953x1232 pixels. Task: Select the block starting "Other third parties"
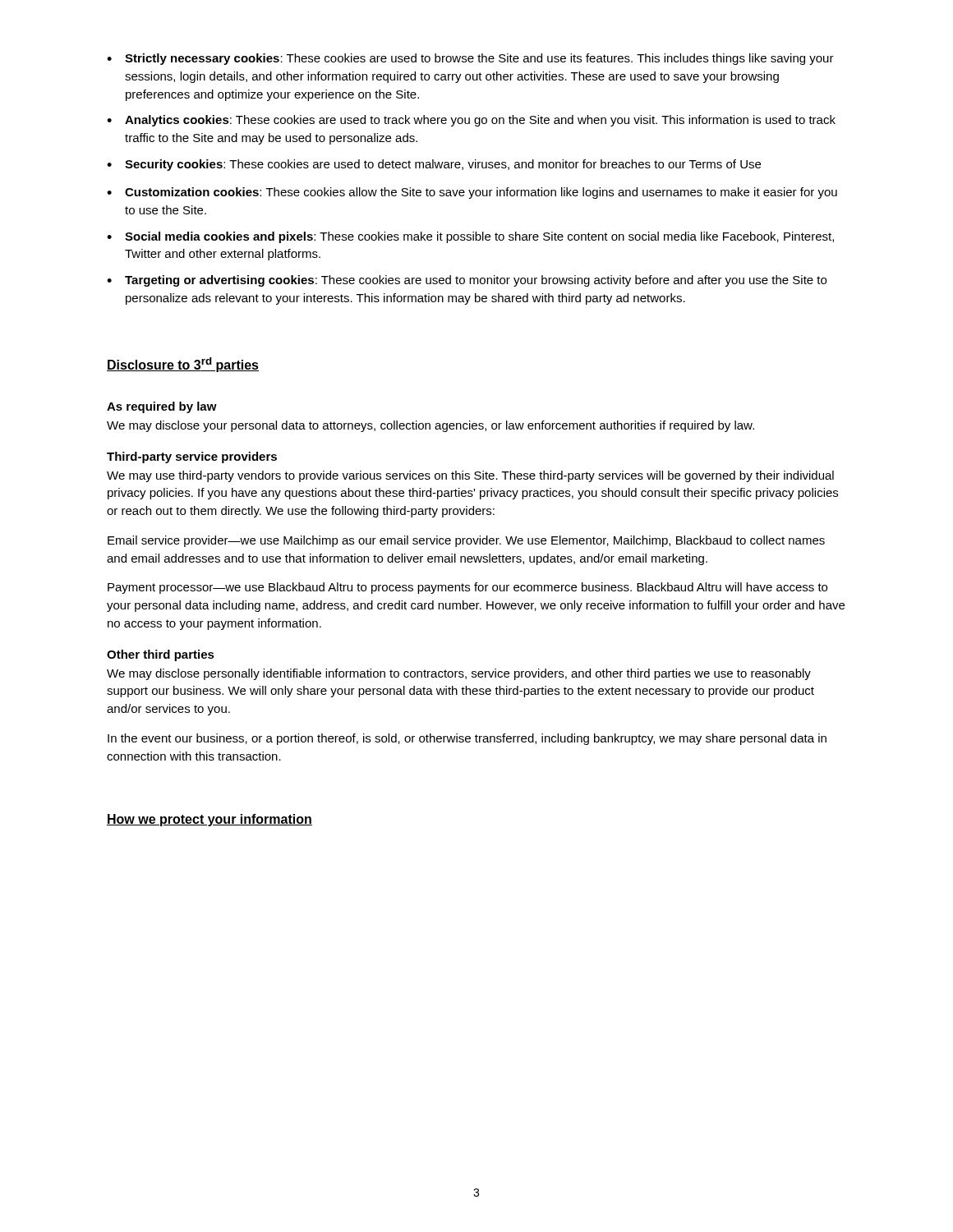pyautogui.click(x=161, y=654)
